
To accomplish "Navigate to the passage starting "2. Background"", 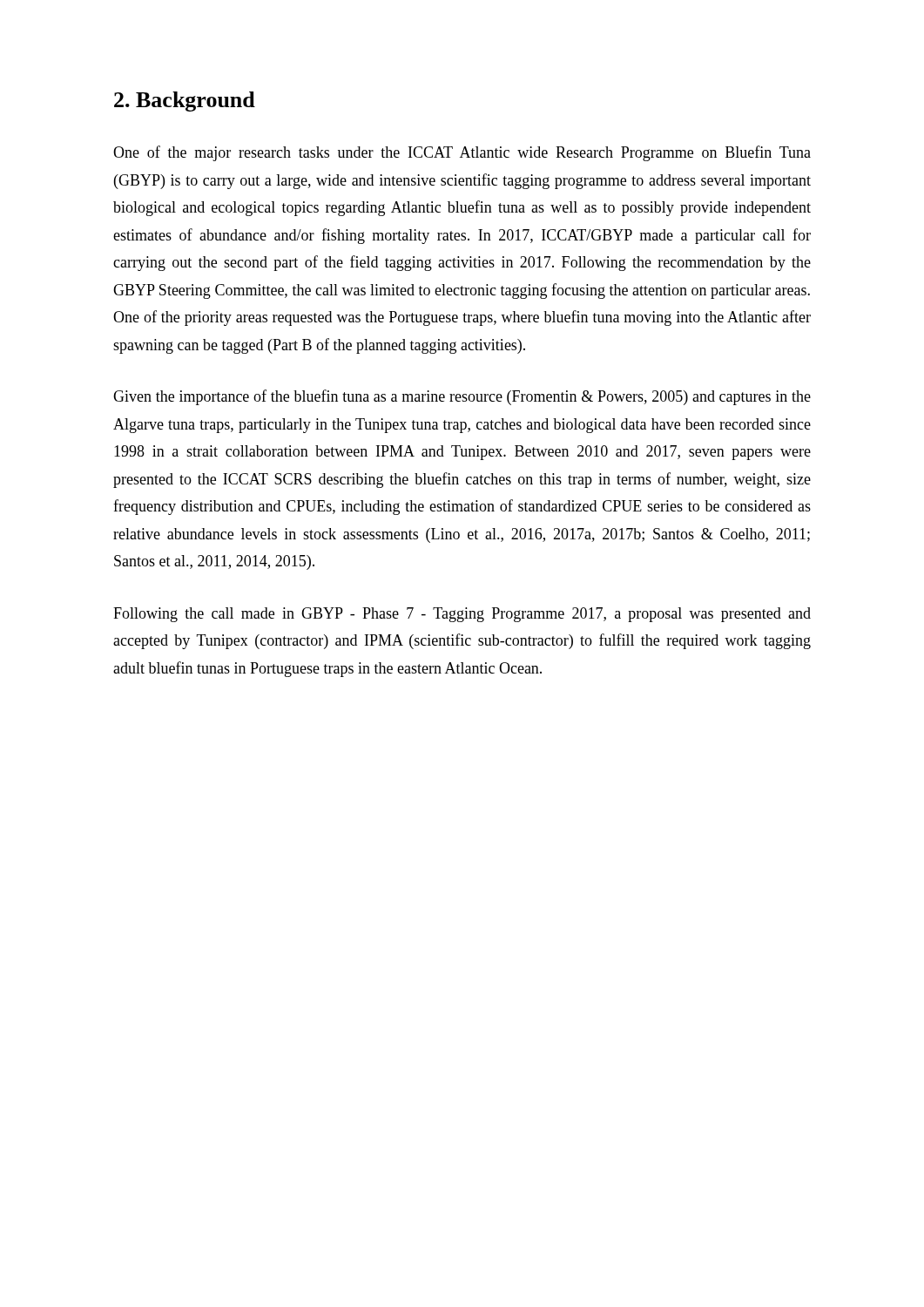I will click(184, 100).
